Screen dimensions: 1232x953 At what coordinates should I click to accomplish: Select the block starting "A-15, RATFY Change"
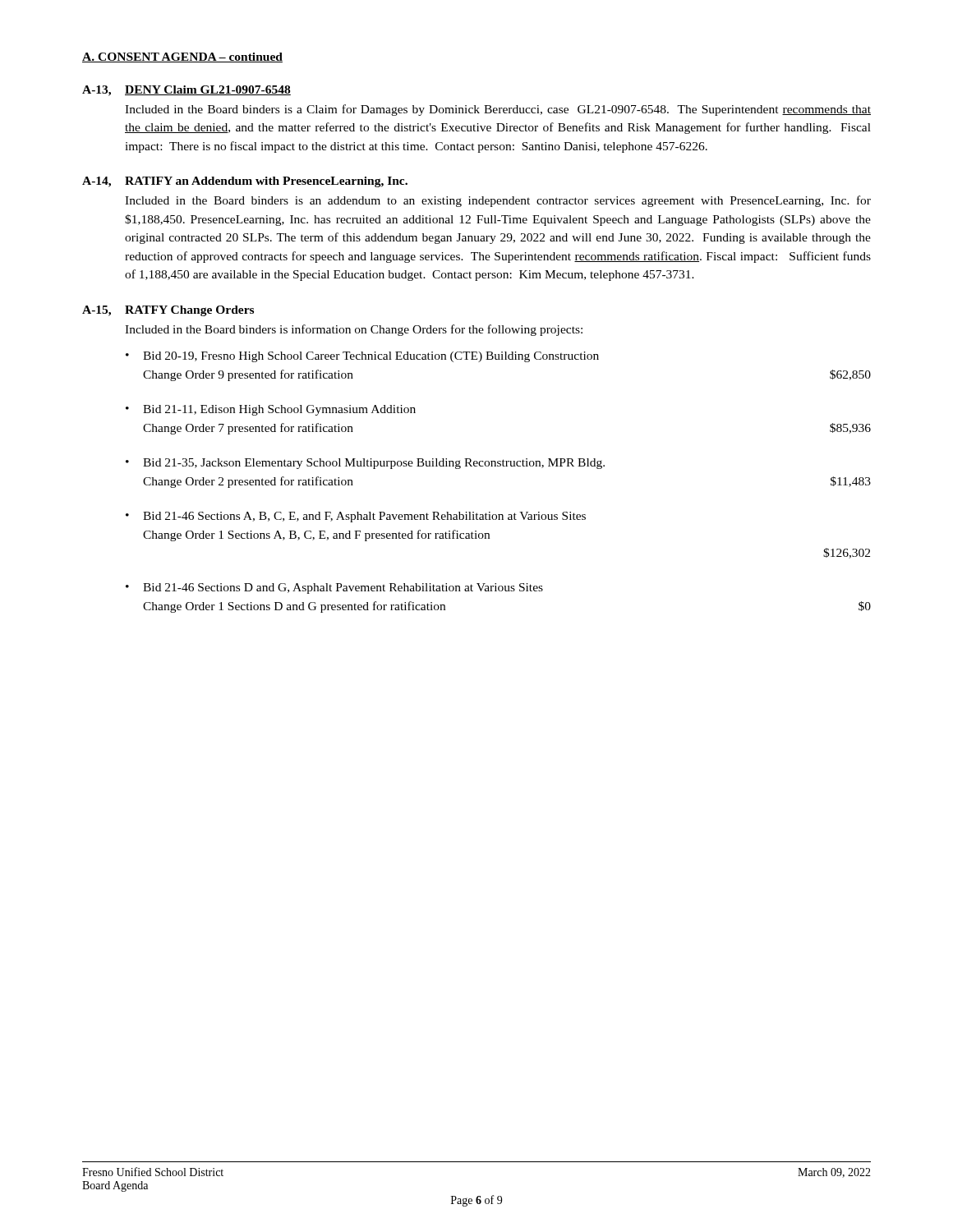click(476, 320)
